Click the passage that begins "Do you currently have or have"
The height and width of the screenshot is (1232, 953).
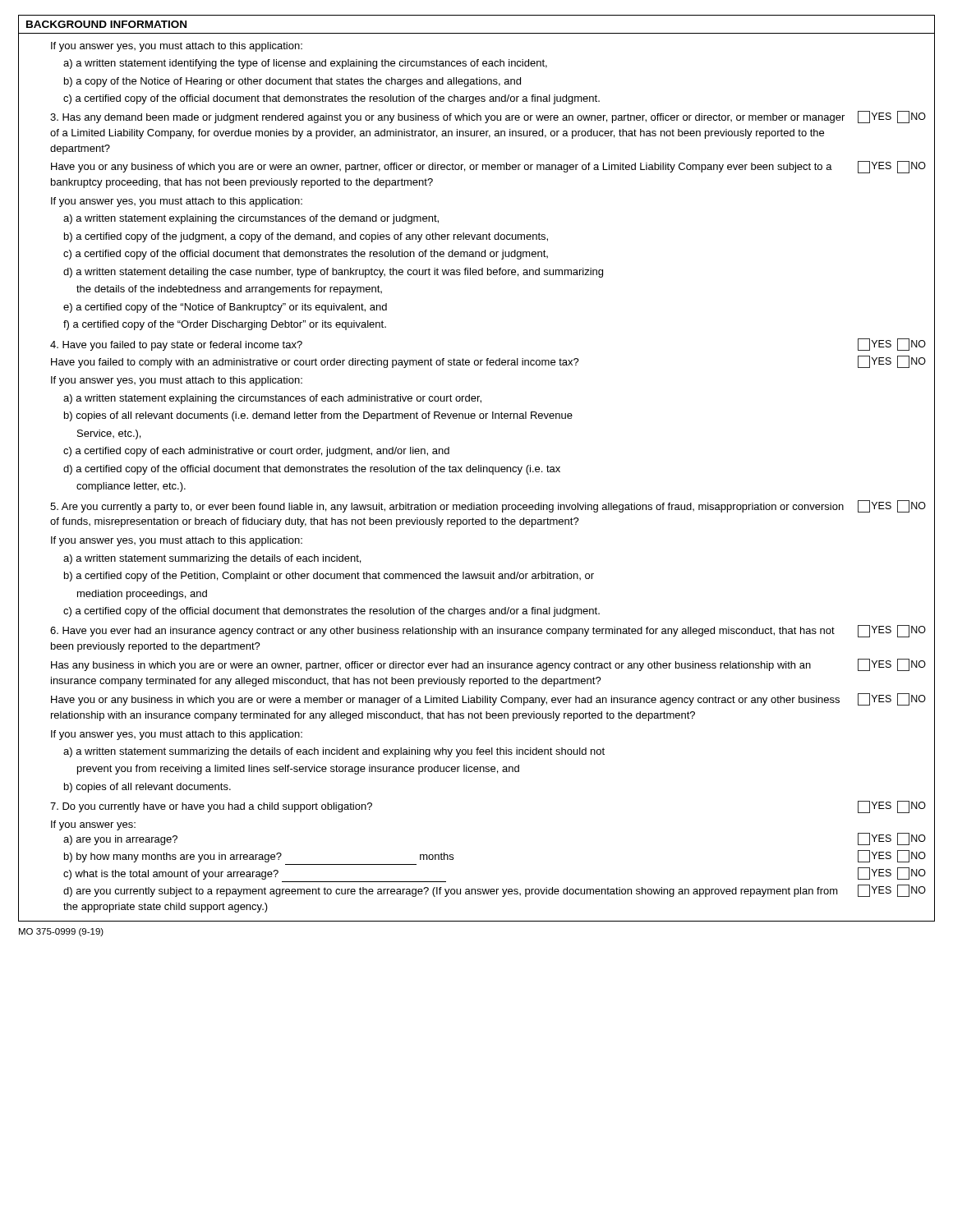point(213,807)
